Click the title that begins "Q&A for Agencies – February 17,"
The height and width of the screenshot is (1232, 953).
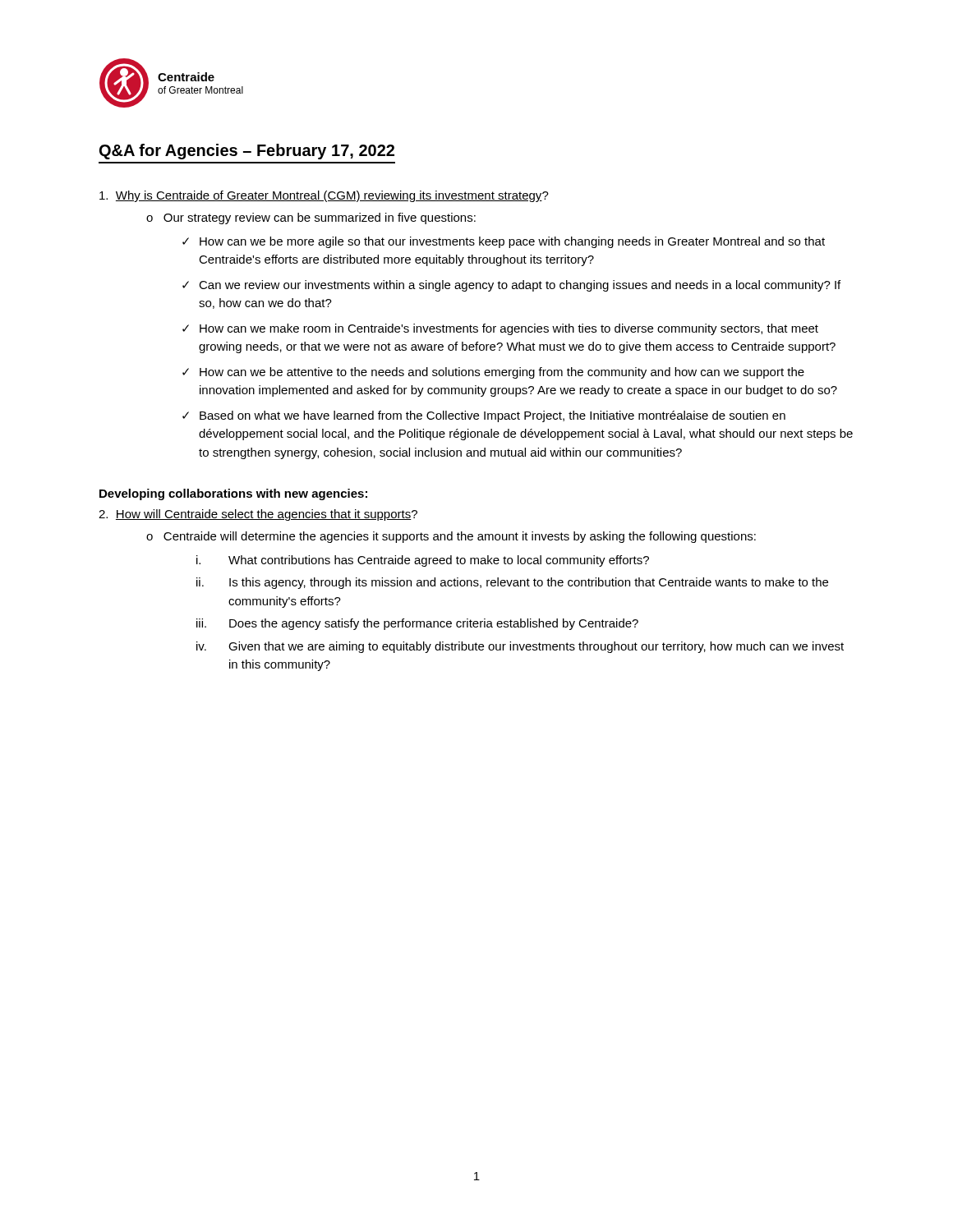point(247,152)
